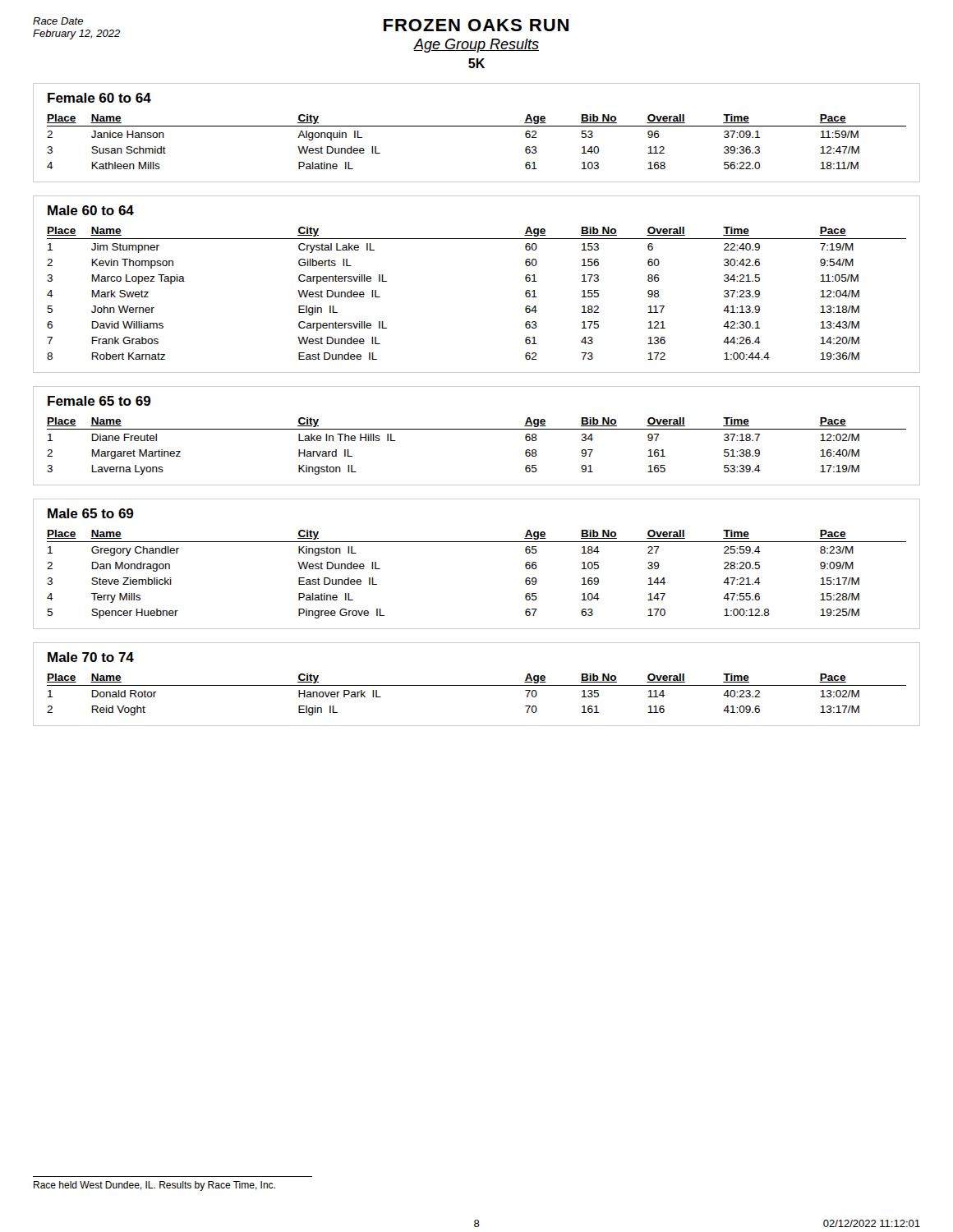This screenshot has width=953, height=1232.
Task: Click on the section header with the text "Female 65 to 69"
Action: [x=99, y=401]
